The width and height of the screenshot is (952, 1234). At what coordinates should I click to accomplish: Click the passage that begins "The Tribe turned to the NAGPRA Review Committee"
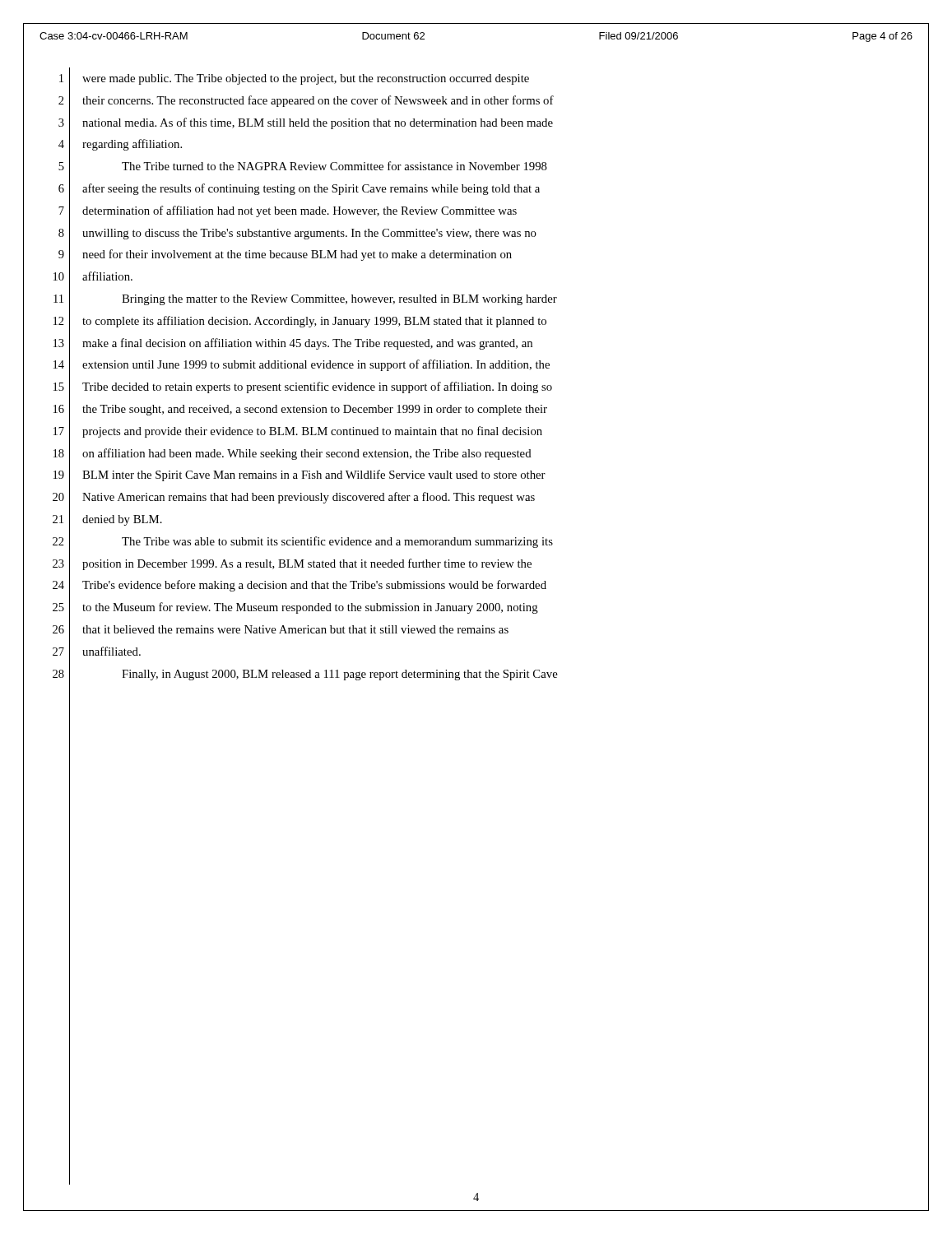click(497, 222)
